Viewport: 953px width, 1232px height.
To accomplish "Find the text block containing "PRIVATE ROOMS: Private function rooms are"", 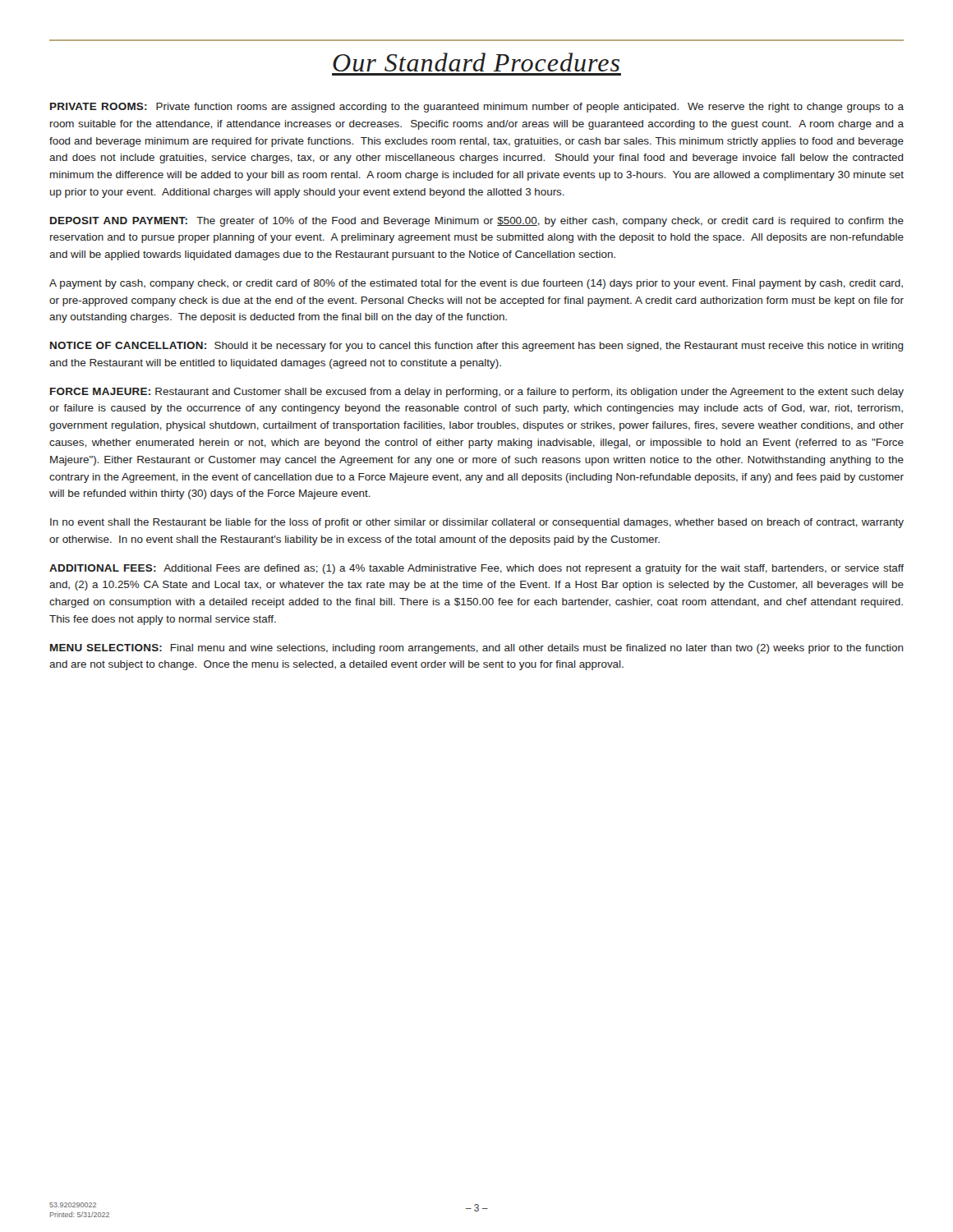I will 476,149.
